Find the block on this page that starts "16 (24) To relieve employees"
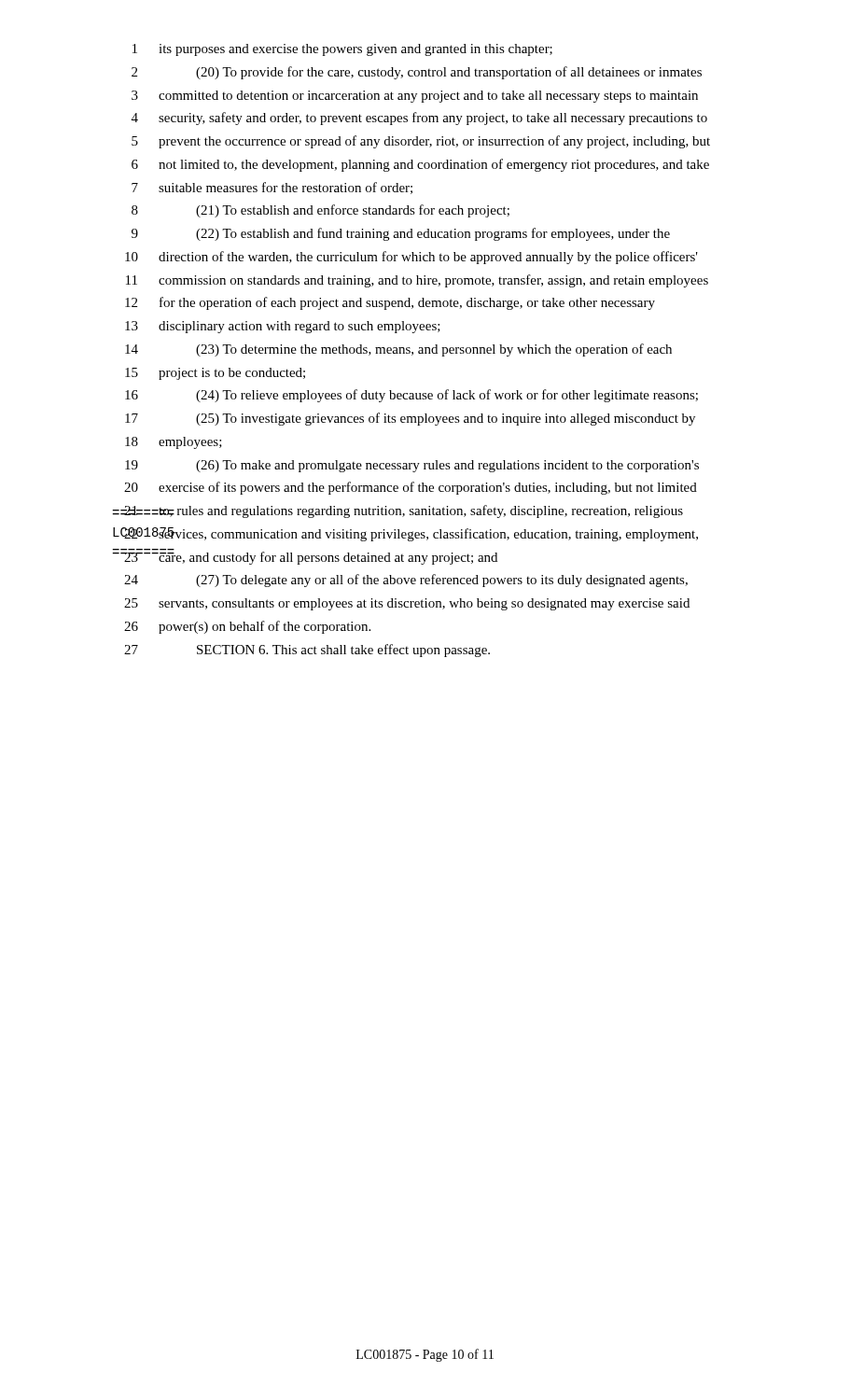This screenshot has height=1400, width=850. [x=444, y=395]
